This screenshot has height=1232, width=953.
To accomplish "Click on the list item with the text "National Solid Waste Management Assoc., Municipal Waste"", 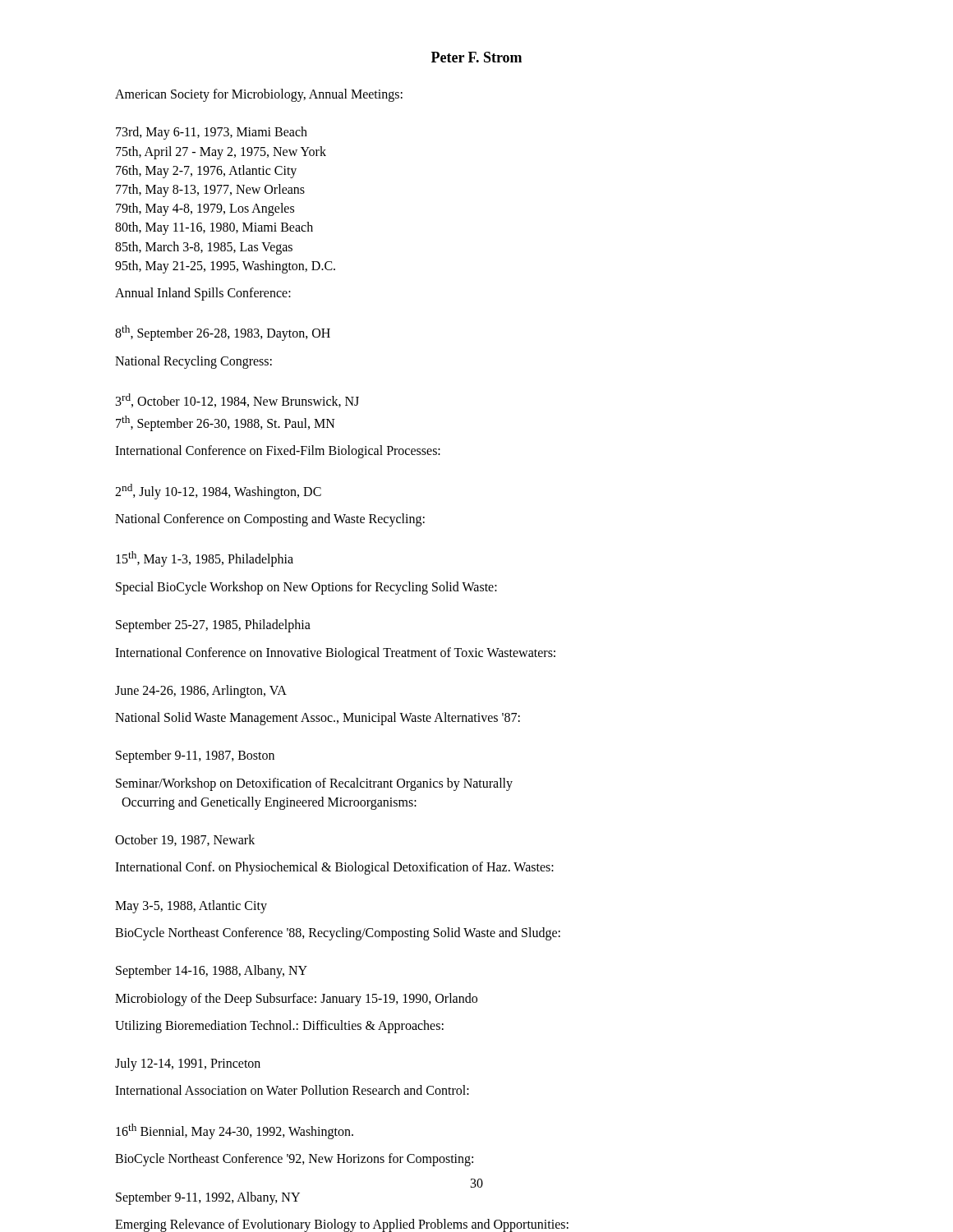I will coord(318,719).
